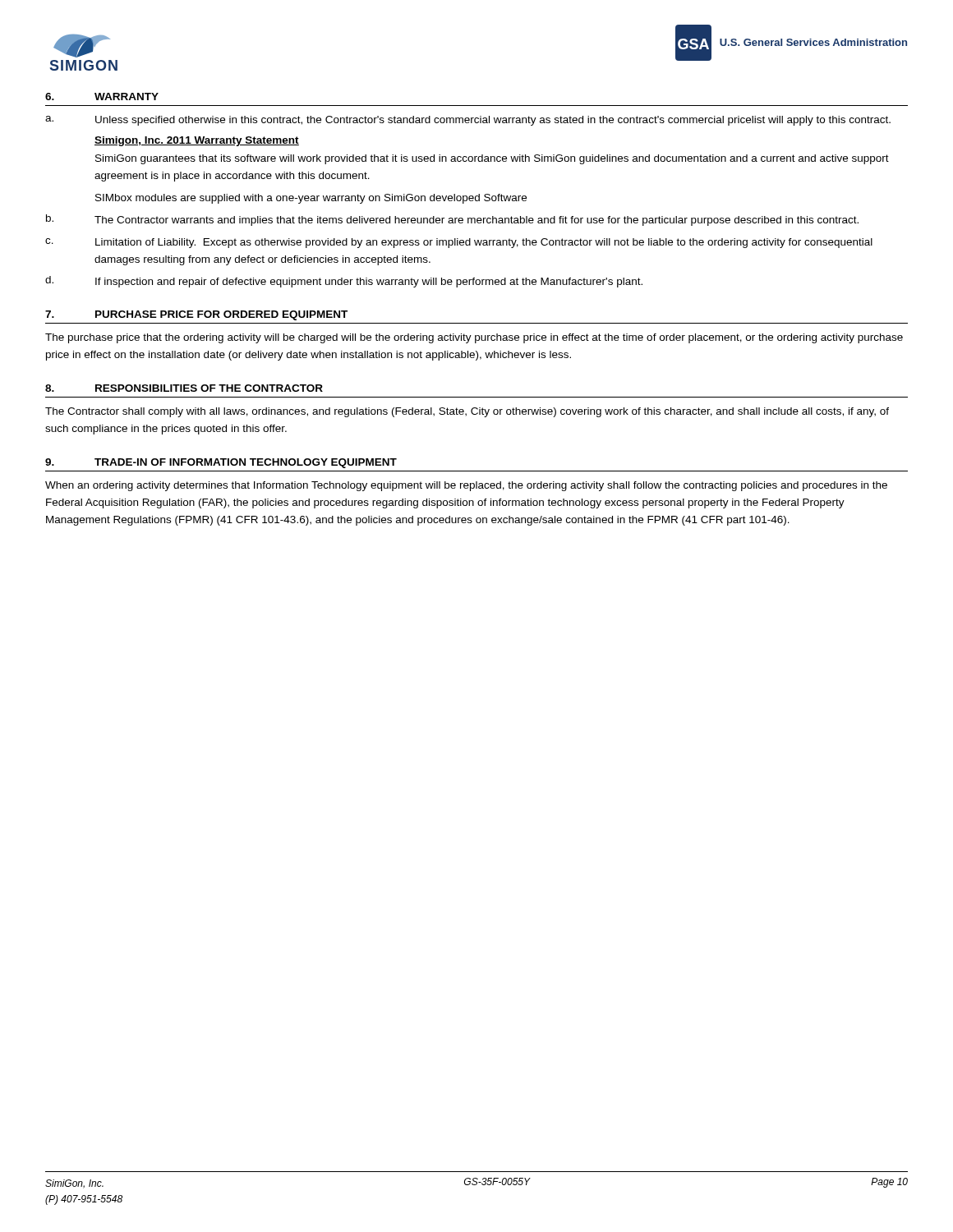Screen dimensions: 1232x953
Task: Click on the region starting "The purchase price that the ordering"
Action: 474,346
